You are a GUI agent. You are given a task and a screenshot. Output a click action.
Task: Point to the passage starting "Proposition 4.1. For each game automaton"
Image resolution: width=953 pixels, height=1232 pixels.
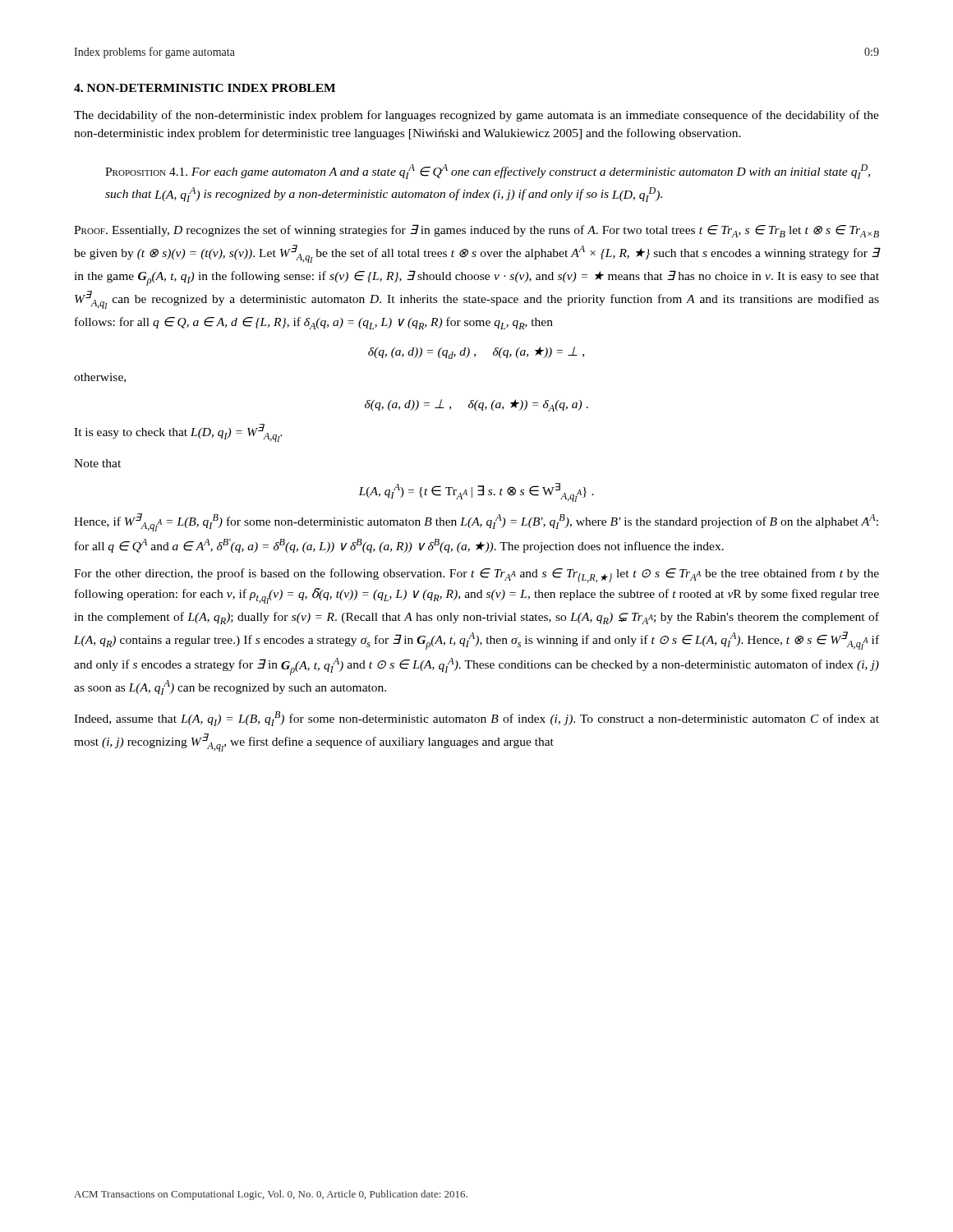(488, 184)
